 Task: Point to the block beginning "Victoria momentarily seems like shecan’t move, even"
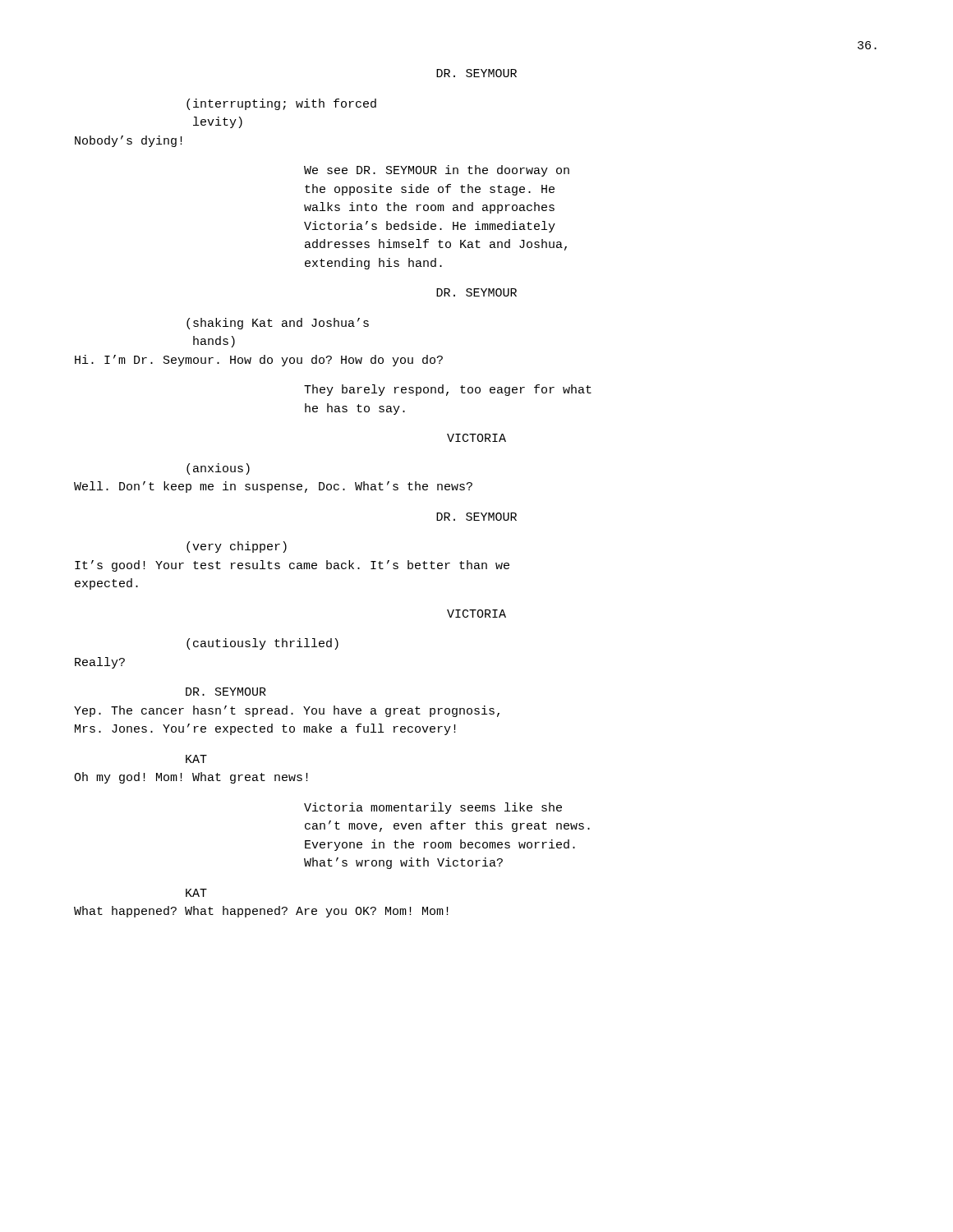tap(448, 836)
